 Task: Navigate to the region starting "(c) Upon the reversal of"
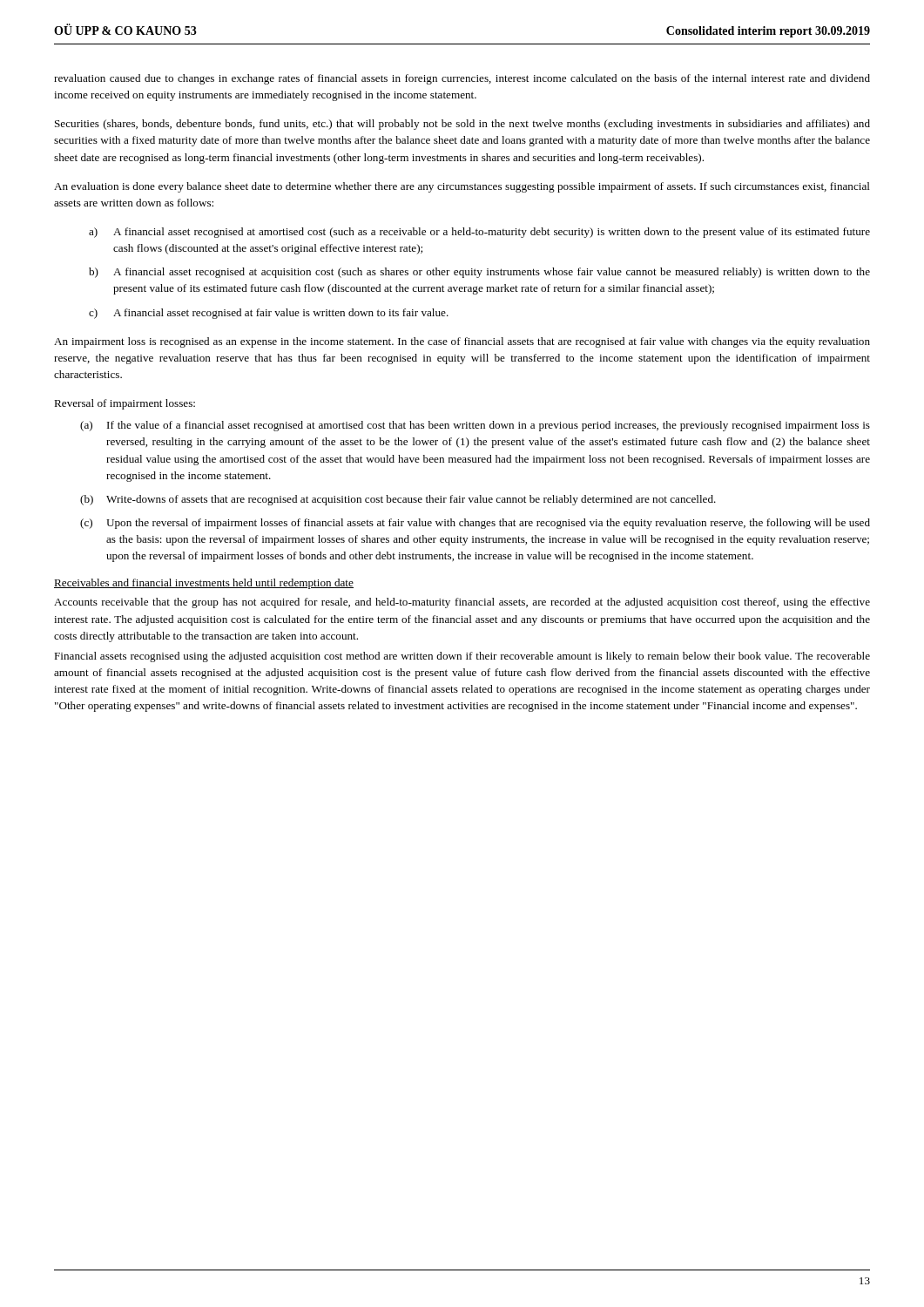coord(475,539)
